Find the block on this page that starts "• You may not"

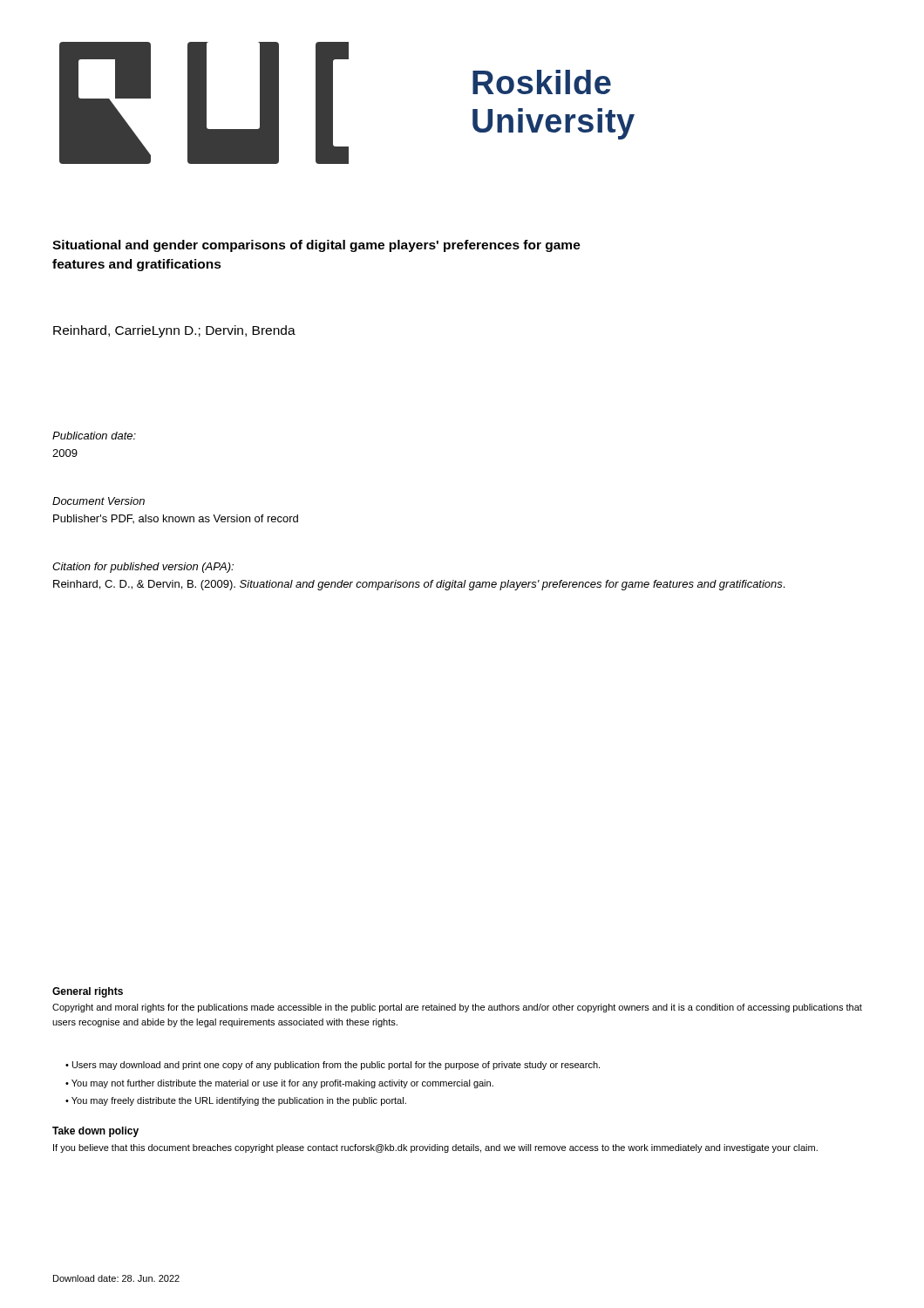point(469,1083)
